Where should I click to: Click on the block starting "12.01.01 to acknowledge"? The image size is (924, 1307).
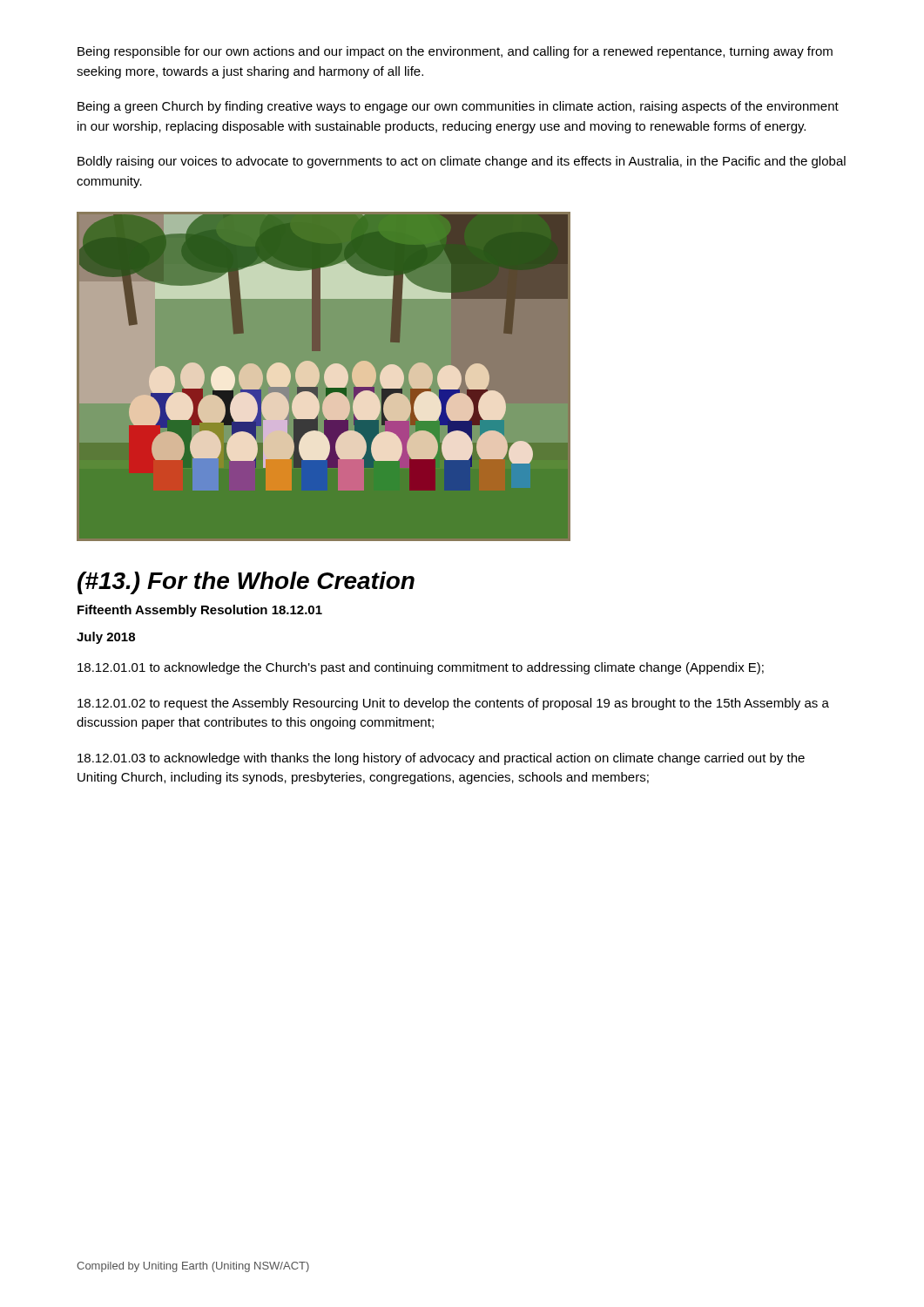point(421,667)
